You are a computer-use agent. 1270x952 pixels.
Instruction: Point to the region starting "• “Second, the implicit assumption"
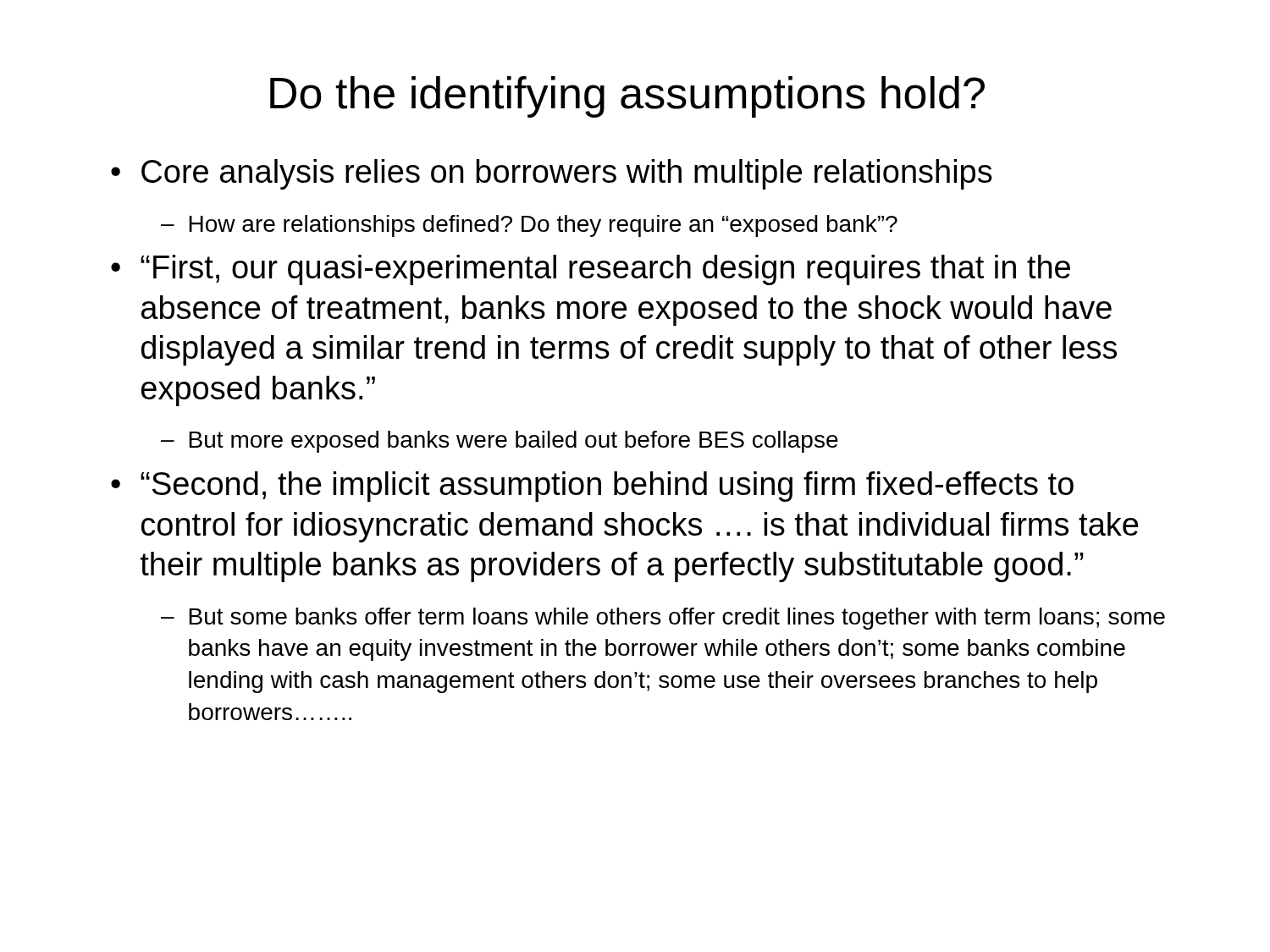click(639, 525)
